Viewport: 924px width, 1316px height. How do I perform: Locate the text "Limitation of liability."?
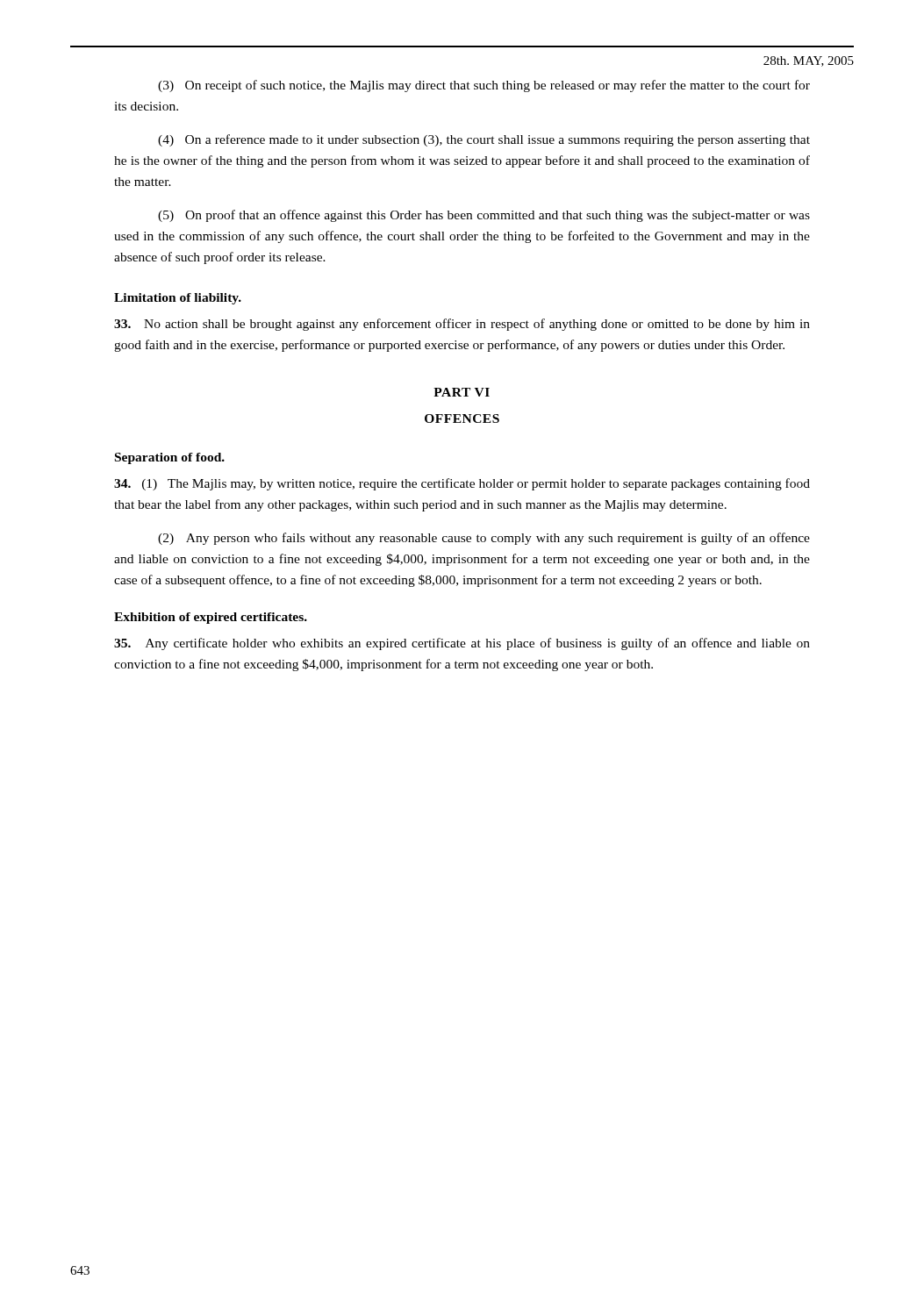click(x=178, y=297)
